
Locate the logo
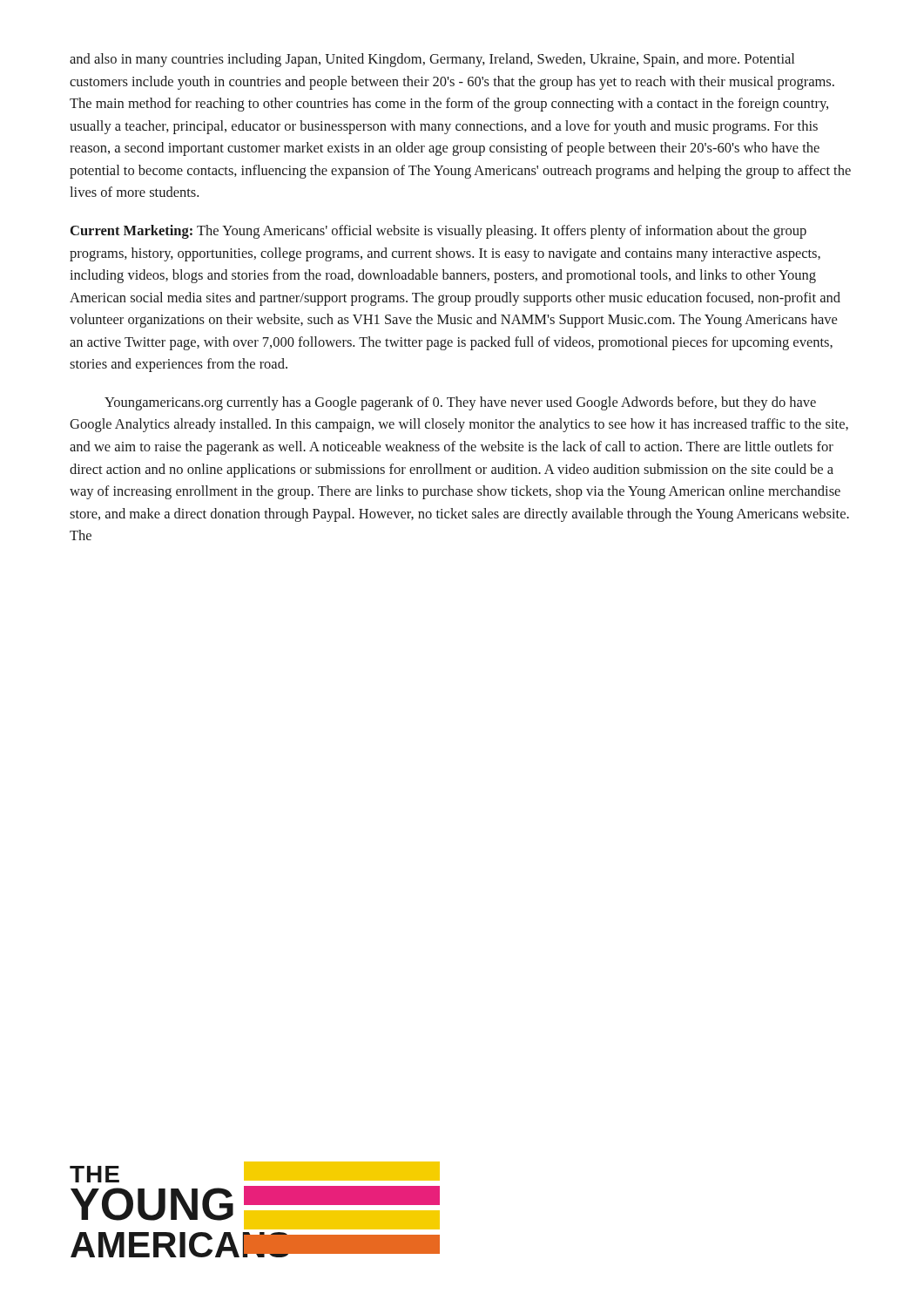(257, 1202)
